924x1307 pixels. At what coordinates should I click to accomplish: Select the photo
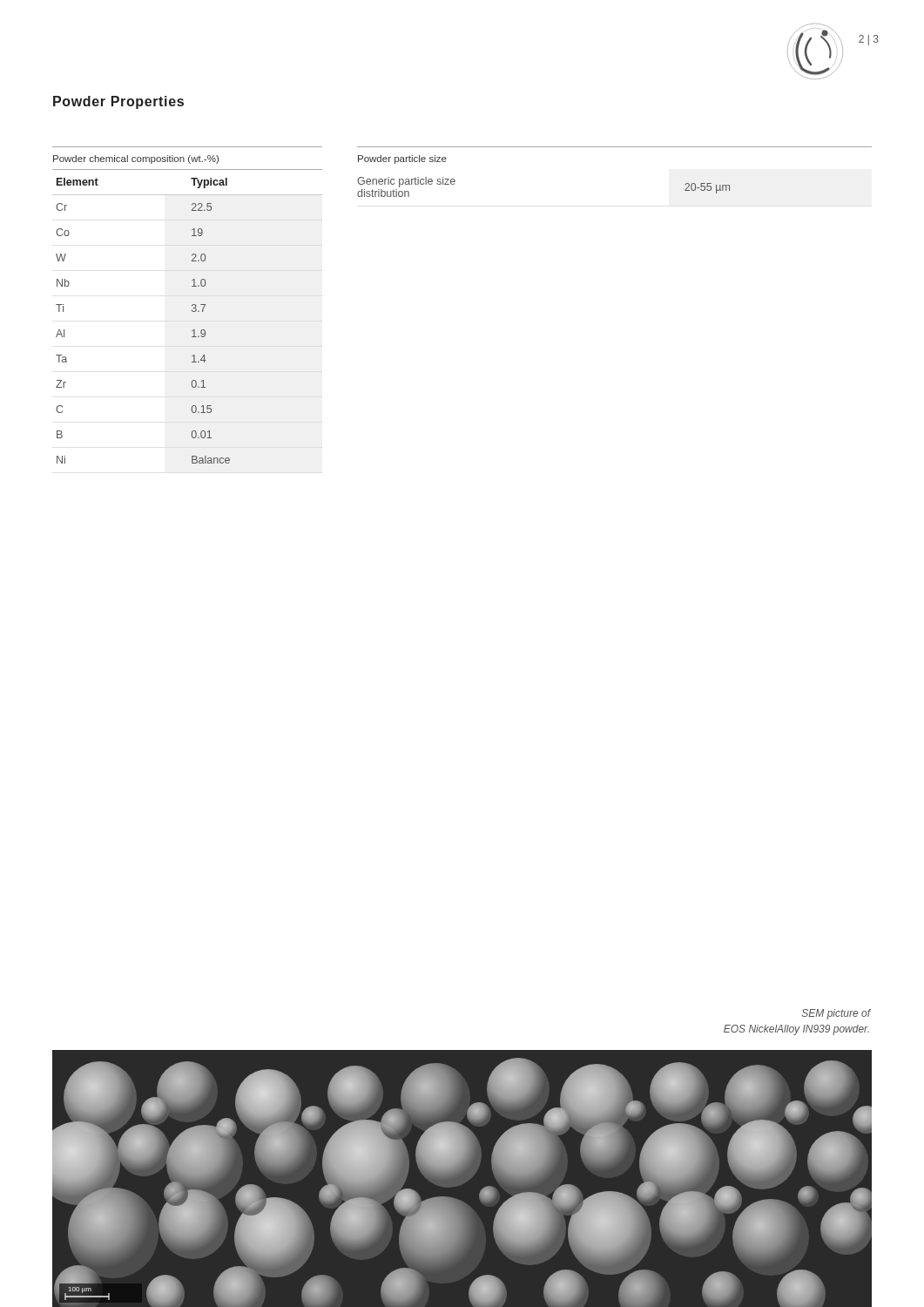[462, 1178]
